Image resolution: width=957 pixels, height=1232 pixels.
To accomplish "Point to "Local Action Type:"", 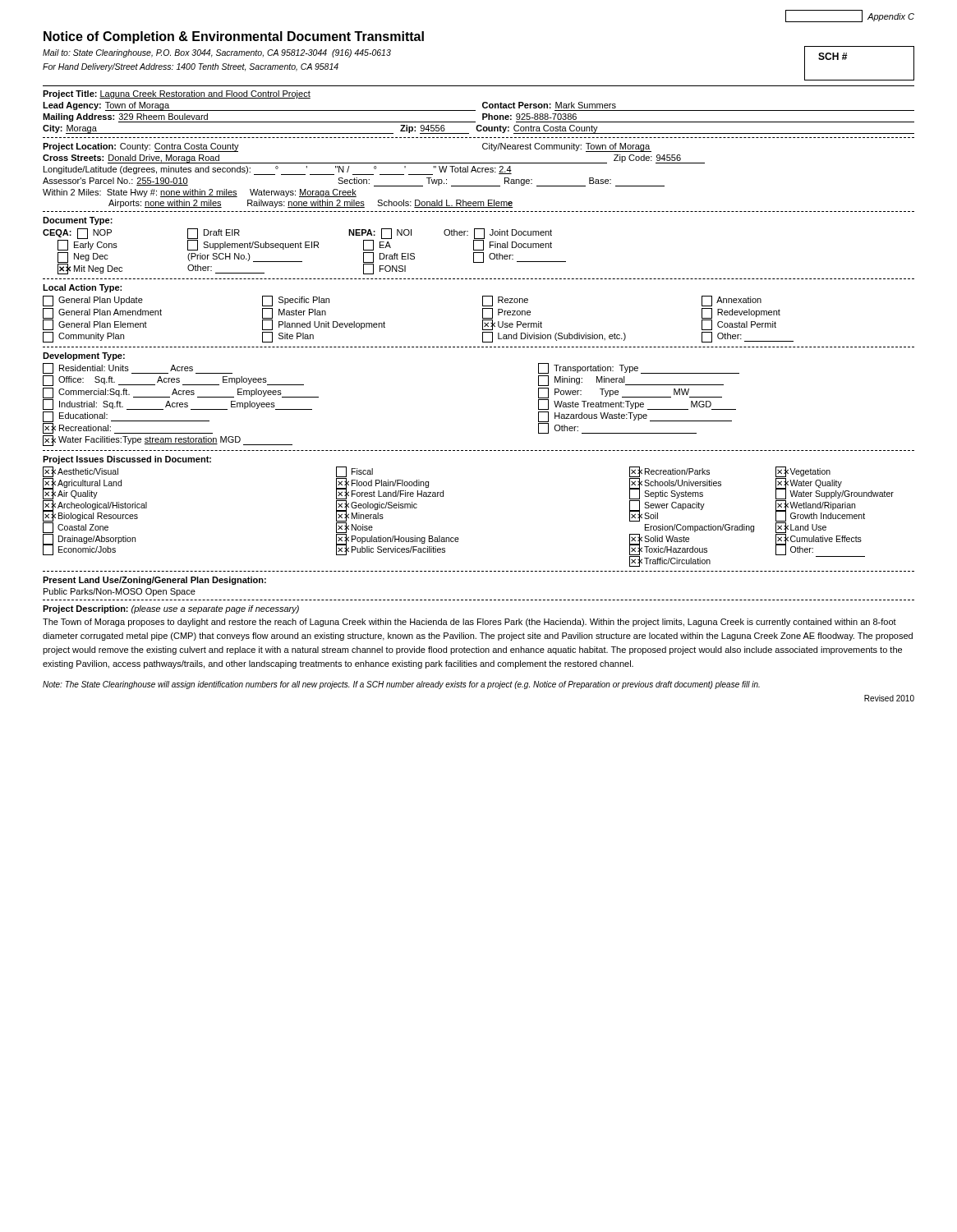I will click(x=83, y=288).
